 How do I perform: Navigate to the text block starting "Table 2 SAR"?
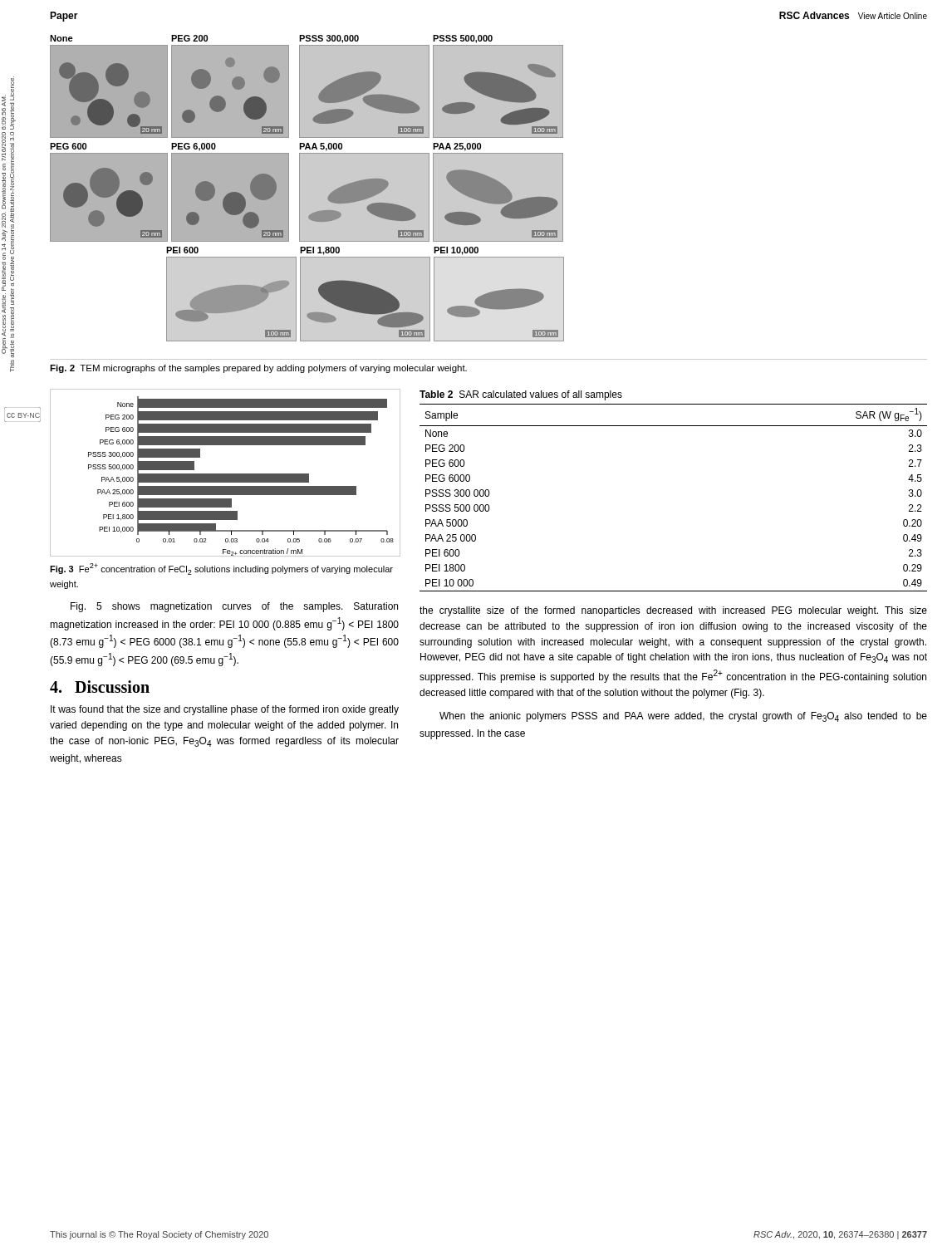coord(521,395)
